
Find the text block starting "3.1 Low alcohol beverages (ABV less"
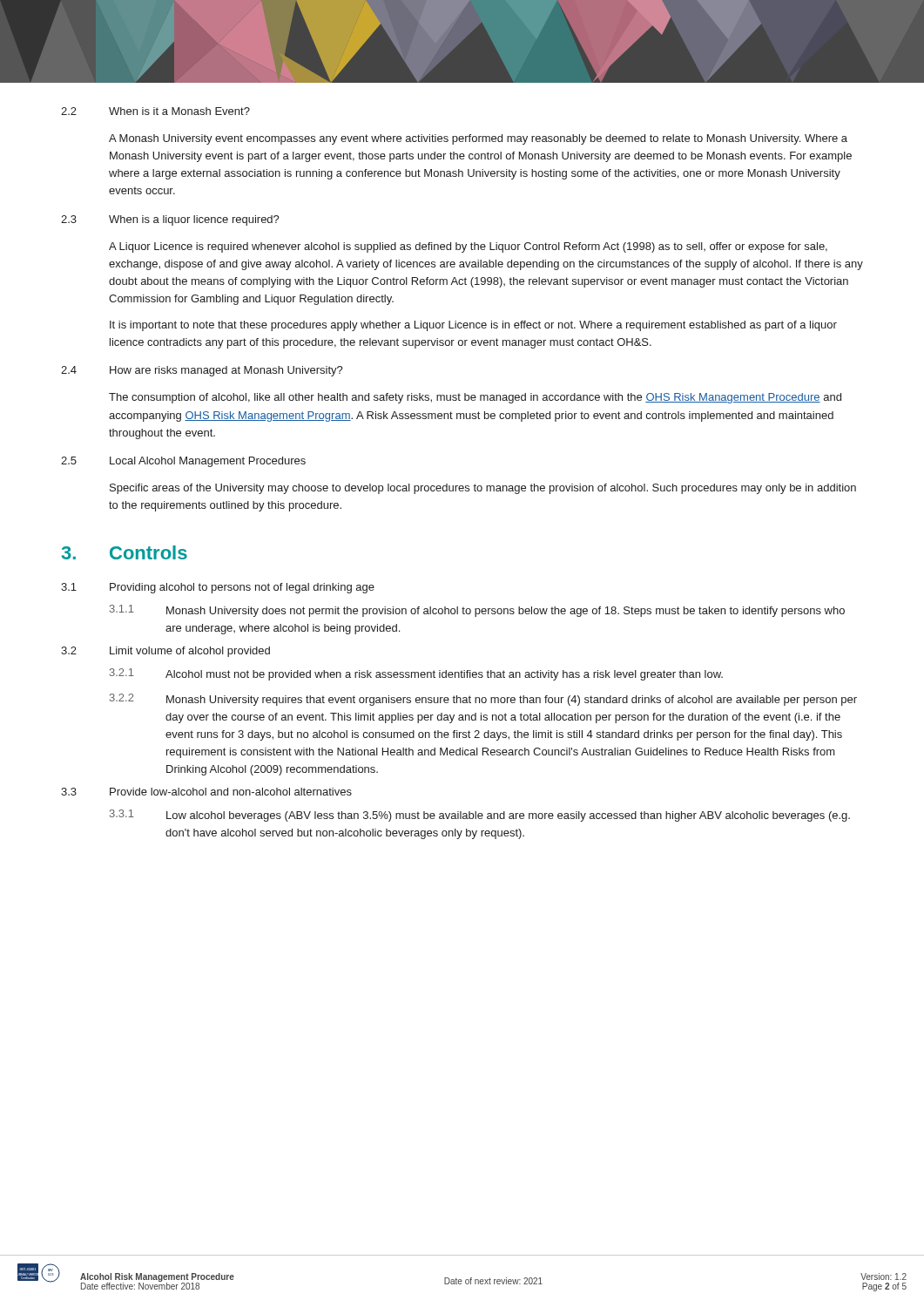point(486,825)
